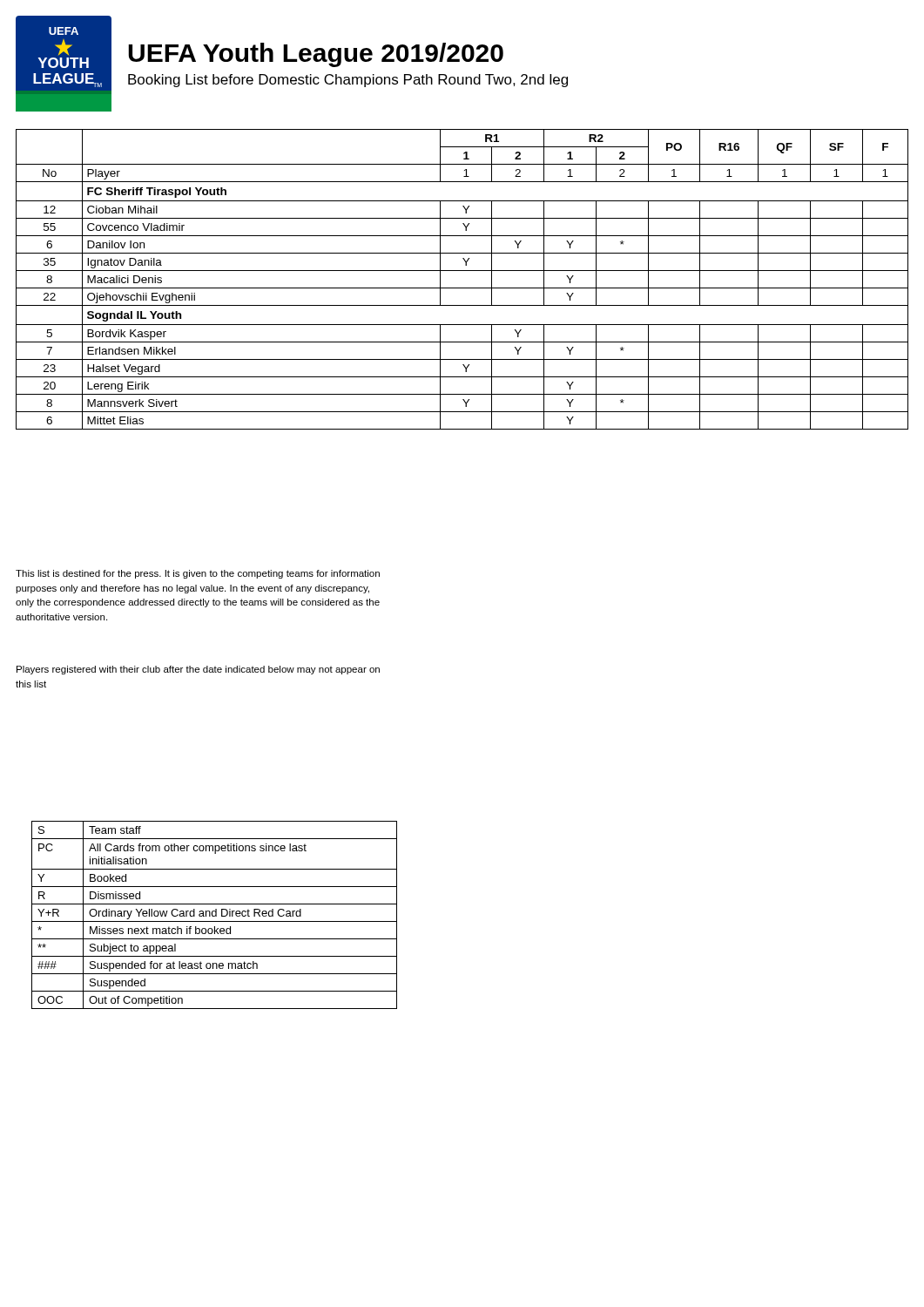Select the table that reads "Macalici Denis"
Viewport: 924px width, 1307px height.
tap(462, 279)
